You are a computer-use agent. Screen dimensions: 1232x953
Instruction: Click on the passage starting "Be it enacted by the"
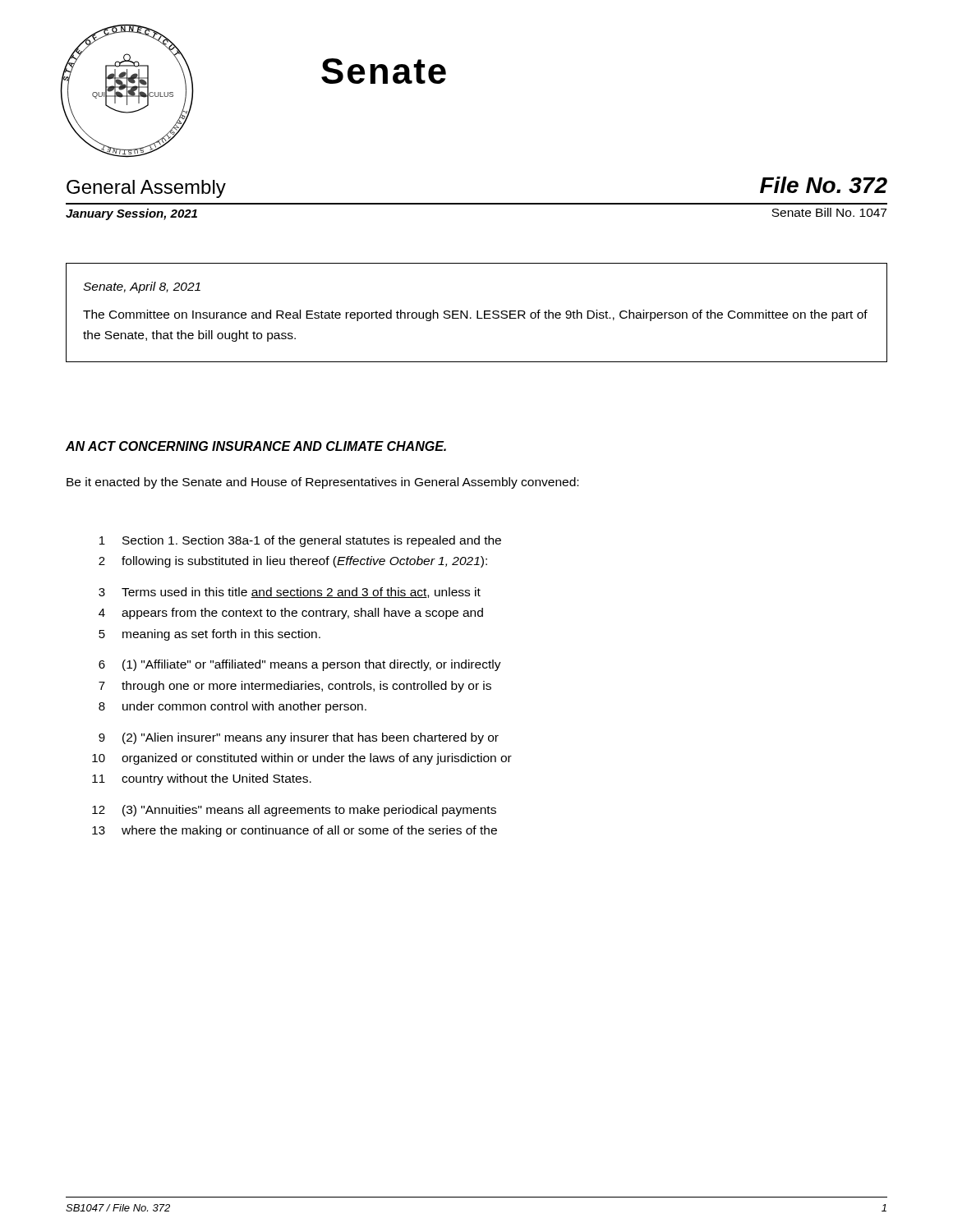323,482
